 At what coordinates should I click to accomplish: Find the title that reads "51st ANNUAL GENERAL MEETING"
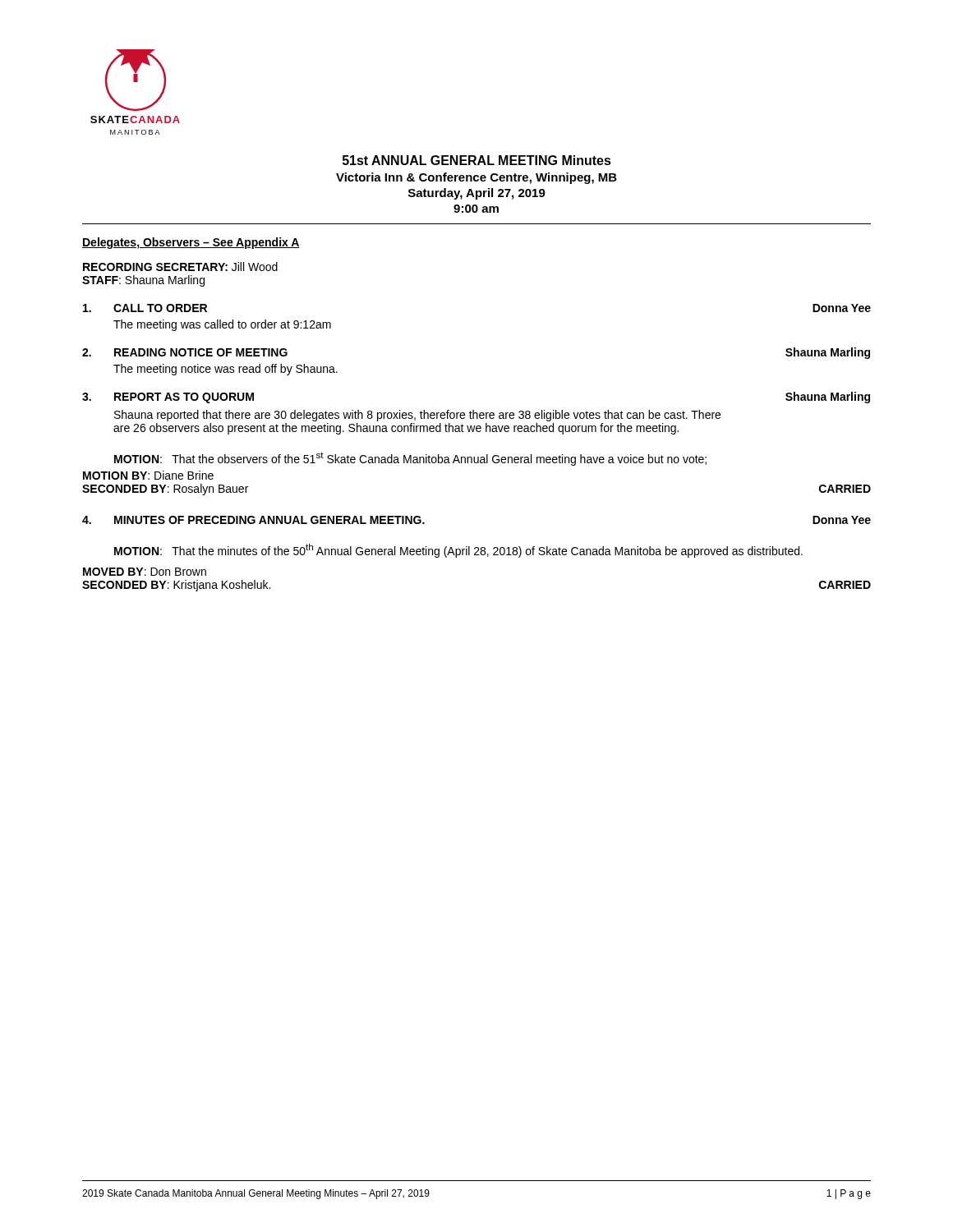point(476,184)
